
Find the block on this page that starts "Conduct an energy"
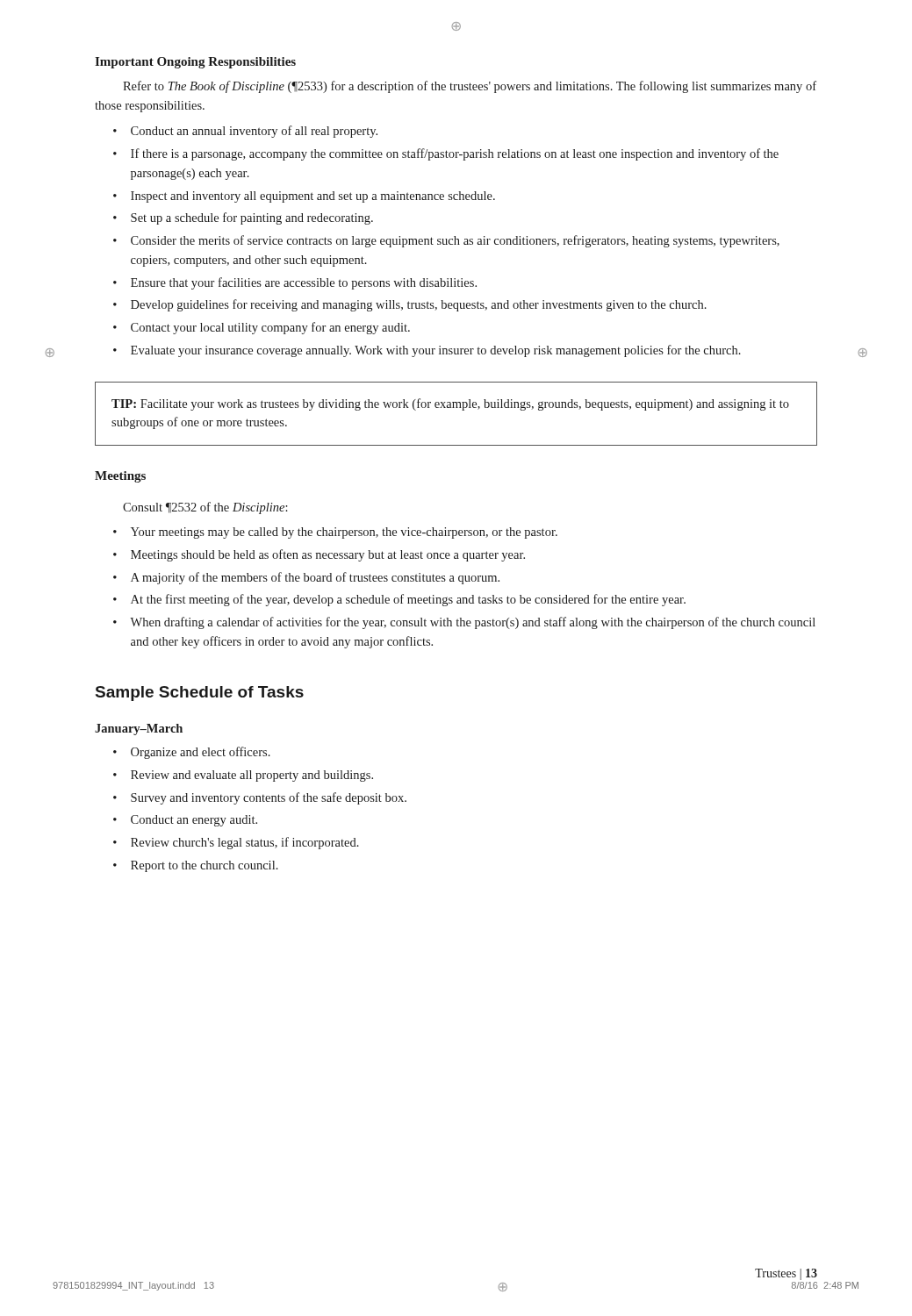(185, 821)
